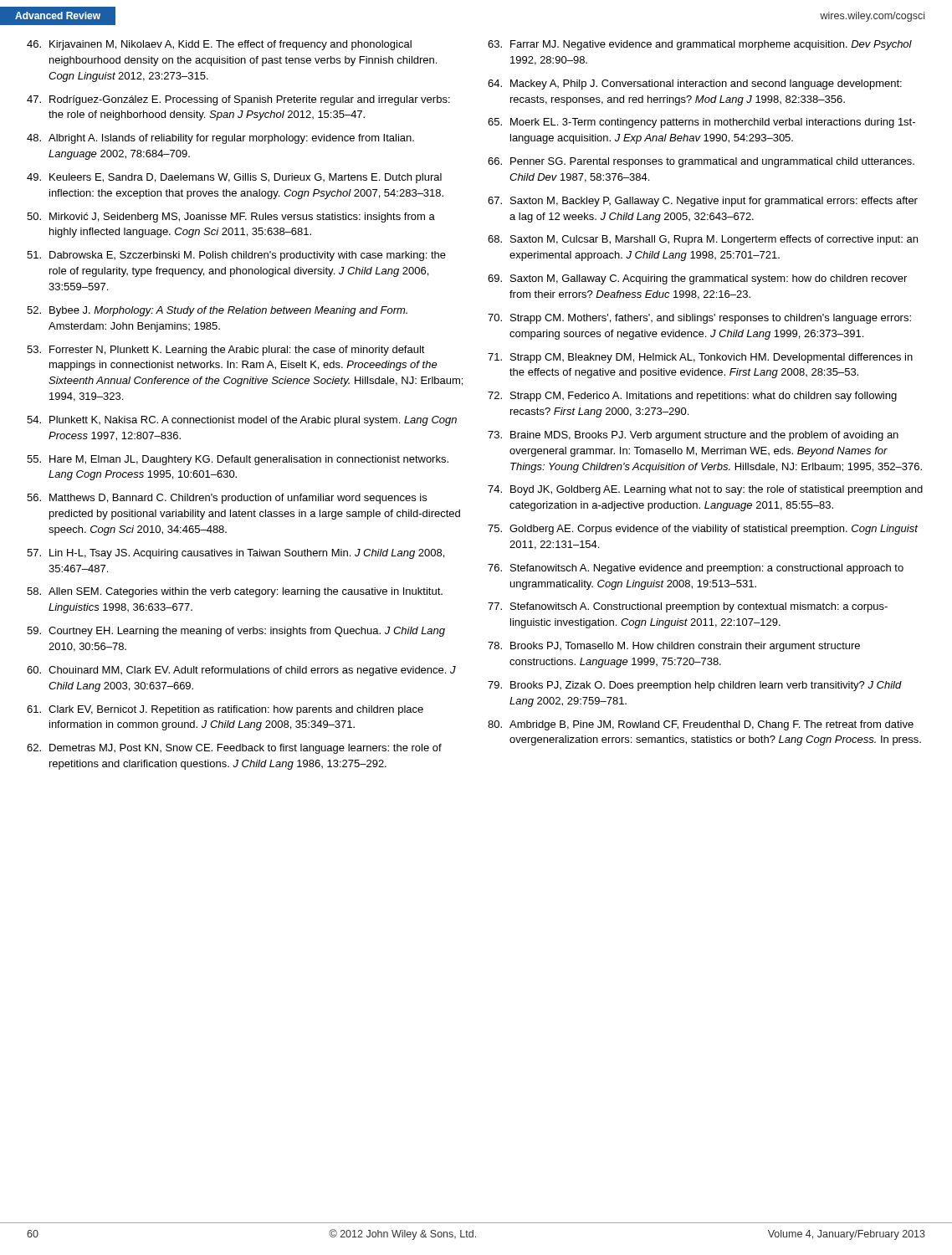Select the list item that reads "48. Albright A. Islands of reliability"
The image size is (952, 1255).
pyautogui.click(x=246, y=146)
